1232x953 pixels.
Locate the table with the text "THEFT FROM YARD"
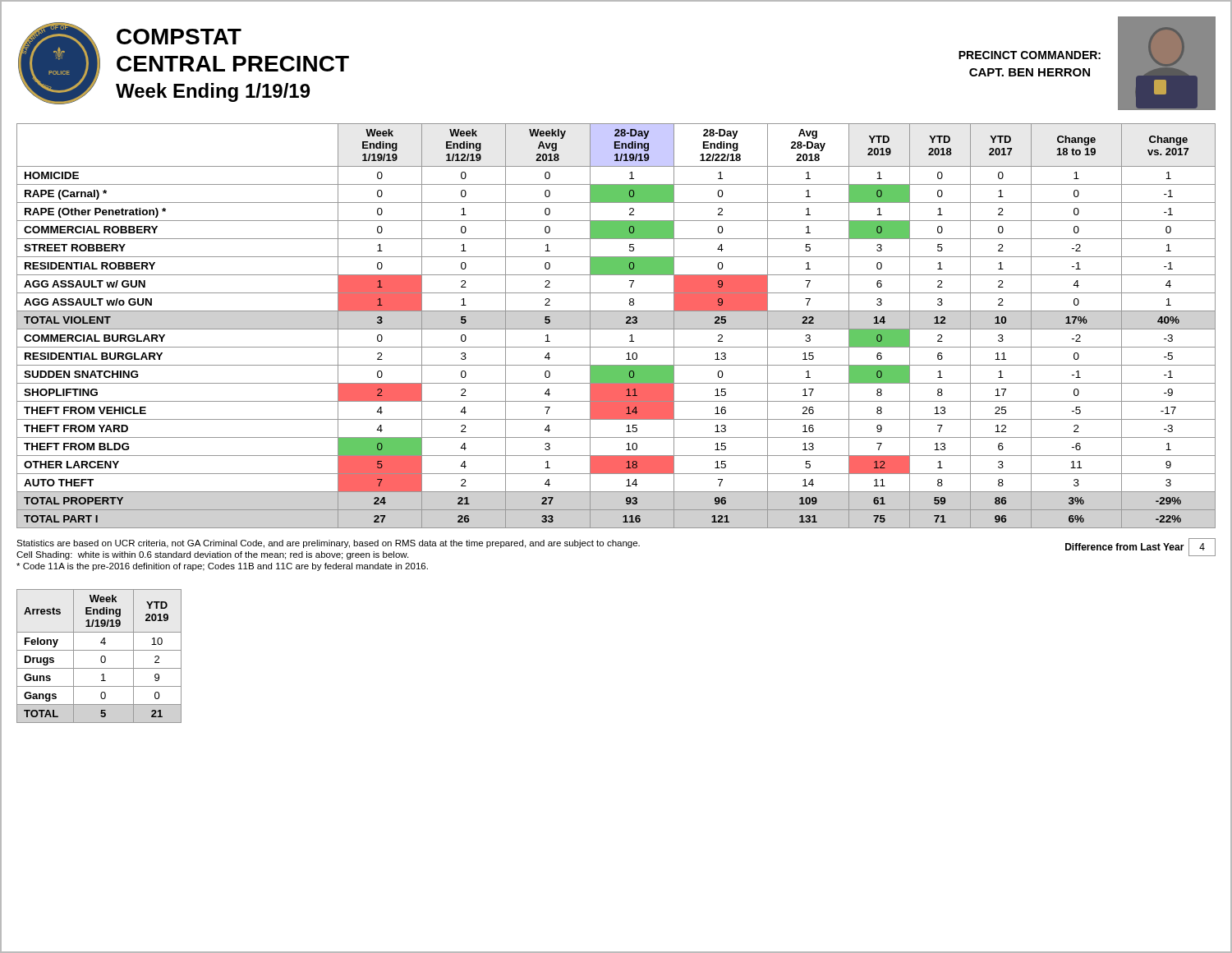(616, 326)
